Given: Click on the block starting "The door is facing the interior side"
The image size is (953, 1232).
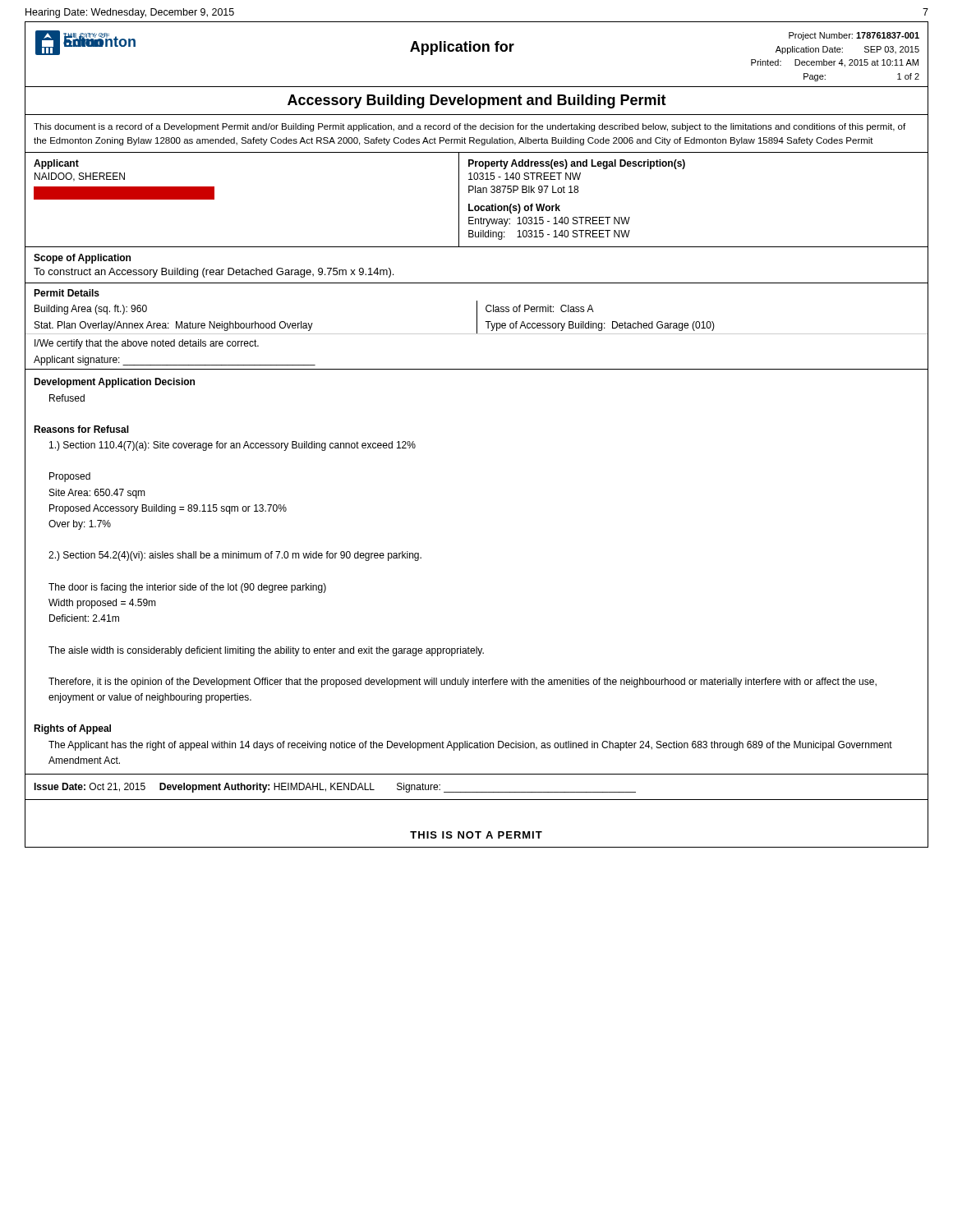Looking at the screenshot, I should 187,588.
